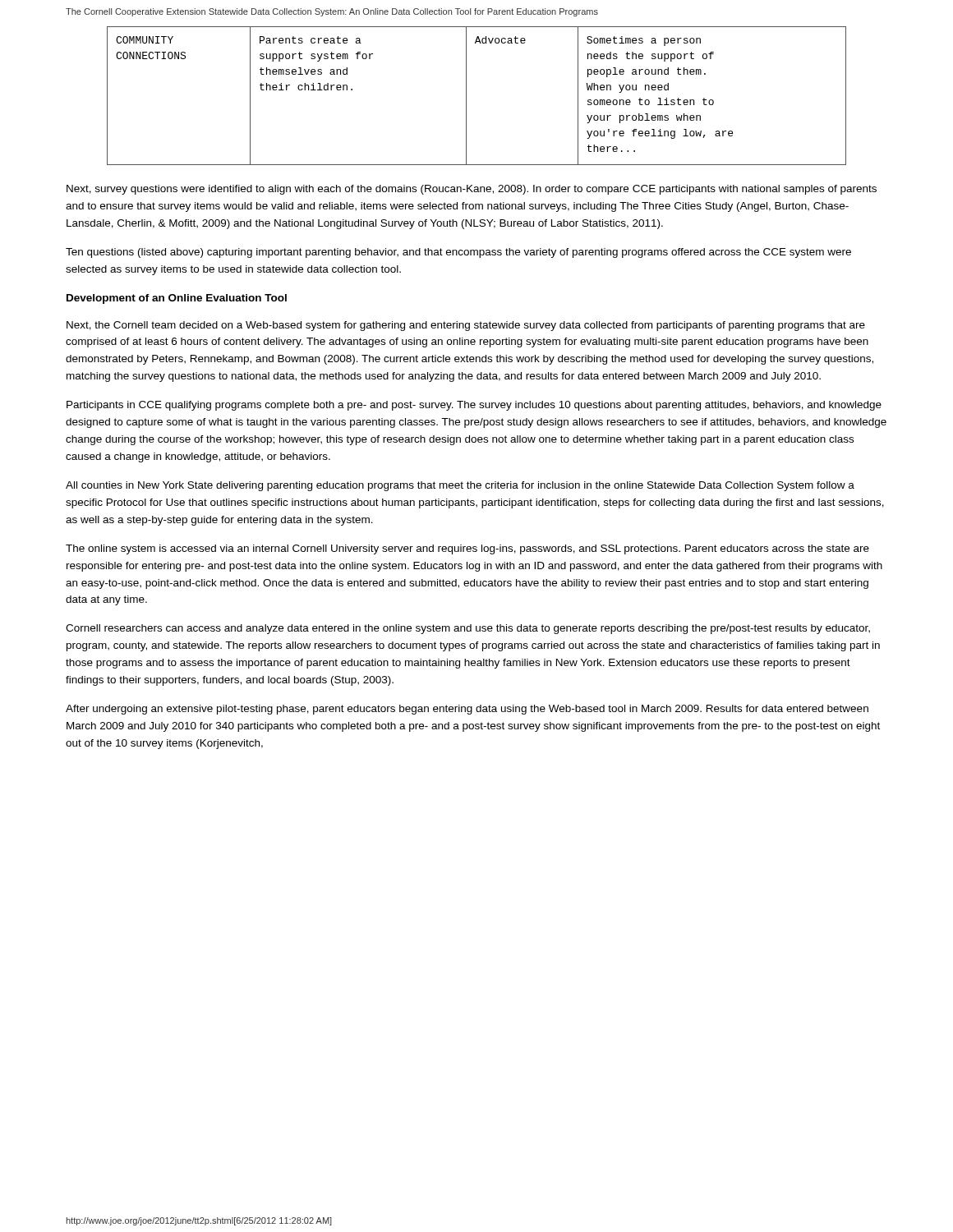Select a section header
The image size is (953, 1232).
pos(177,297)
